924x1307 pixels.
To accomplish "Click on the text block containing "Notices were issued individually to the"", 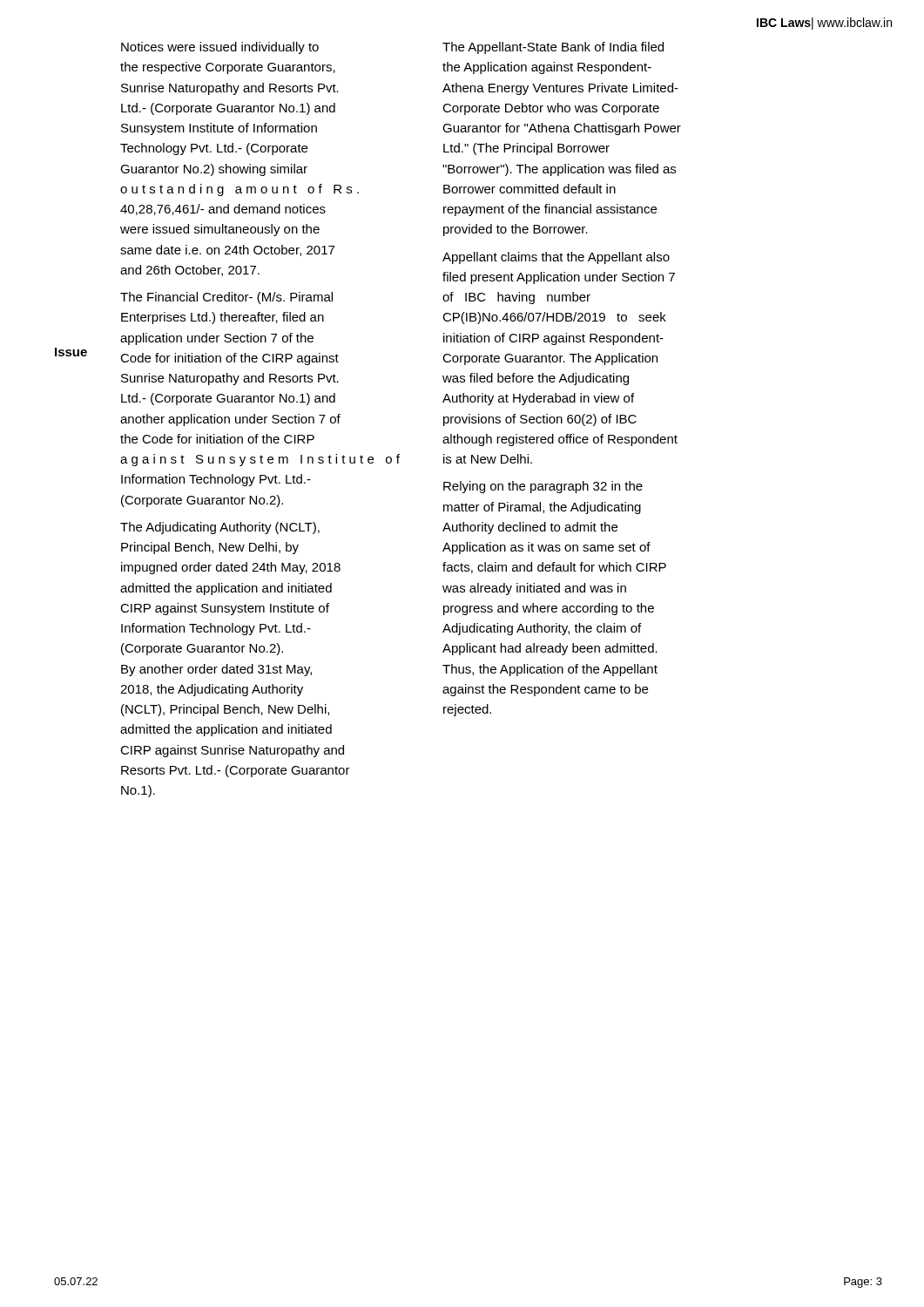I will point(501,418).
